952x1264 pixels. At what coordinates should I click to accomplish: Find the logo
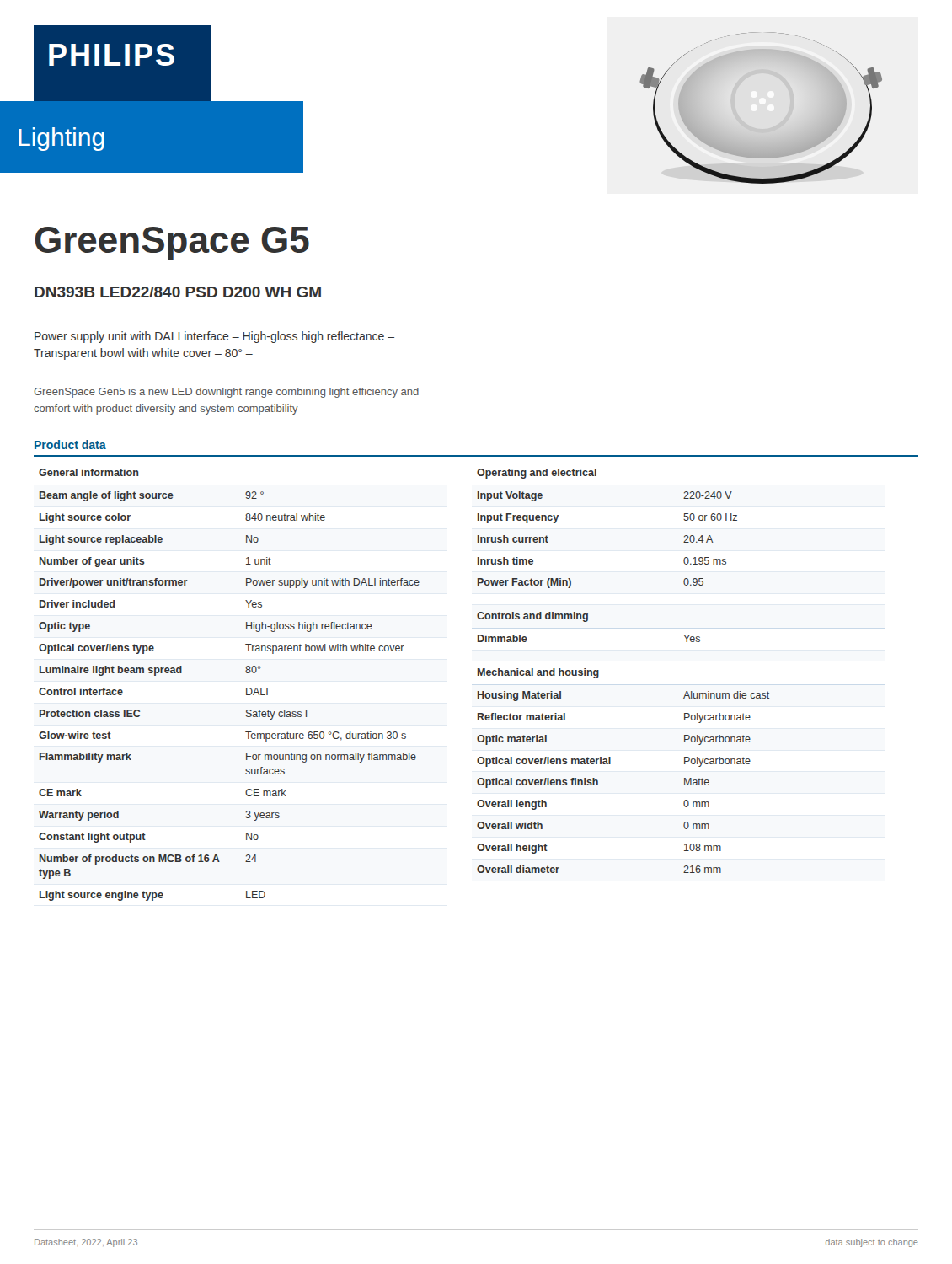[476, 93]
